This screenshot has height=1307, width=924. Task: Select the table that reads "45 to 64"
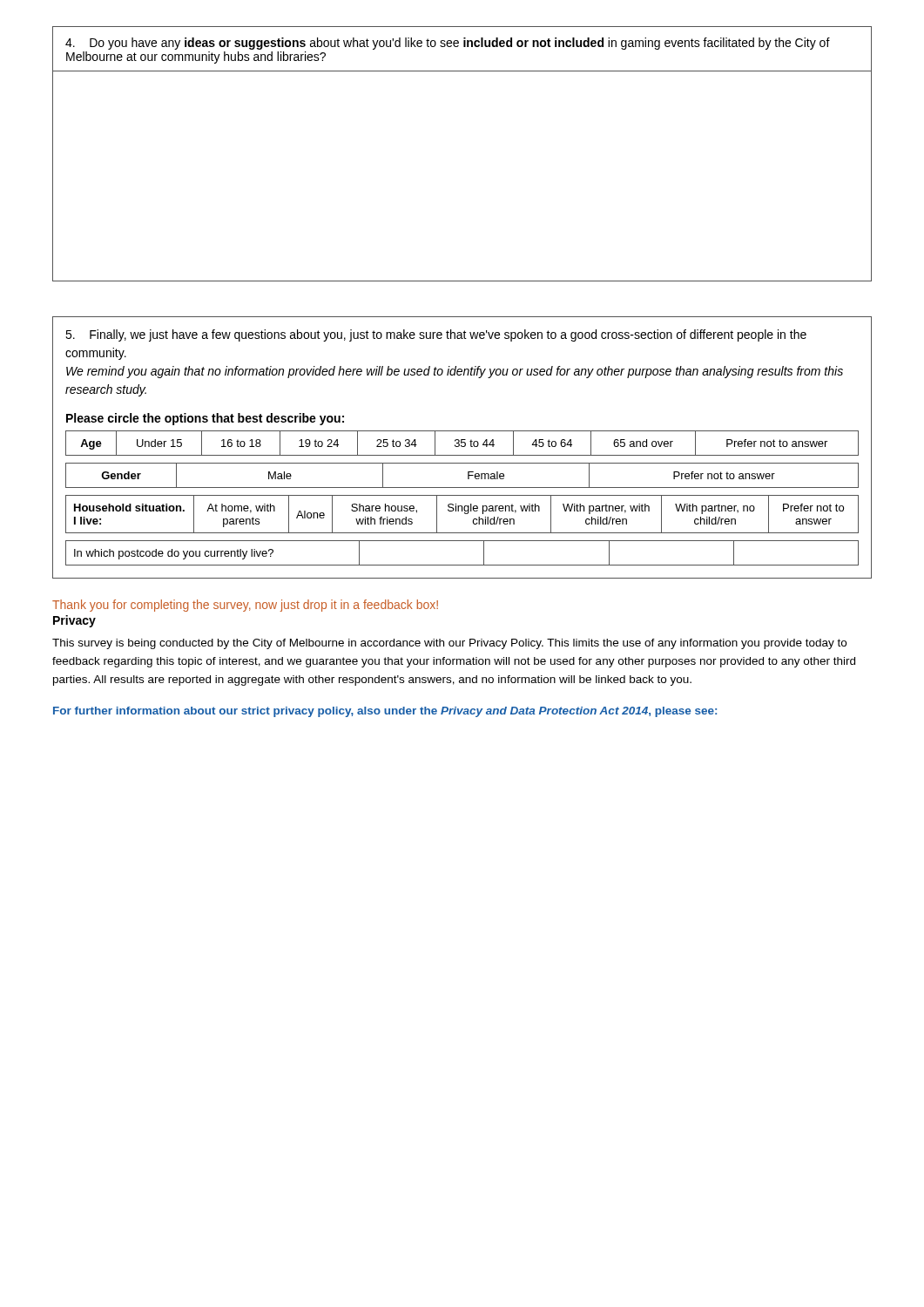pyautogui.click(x=462, y=443)
